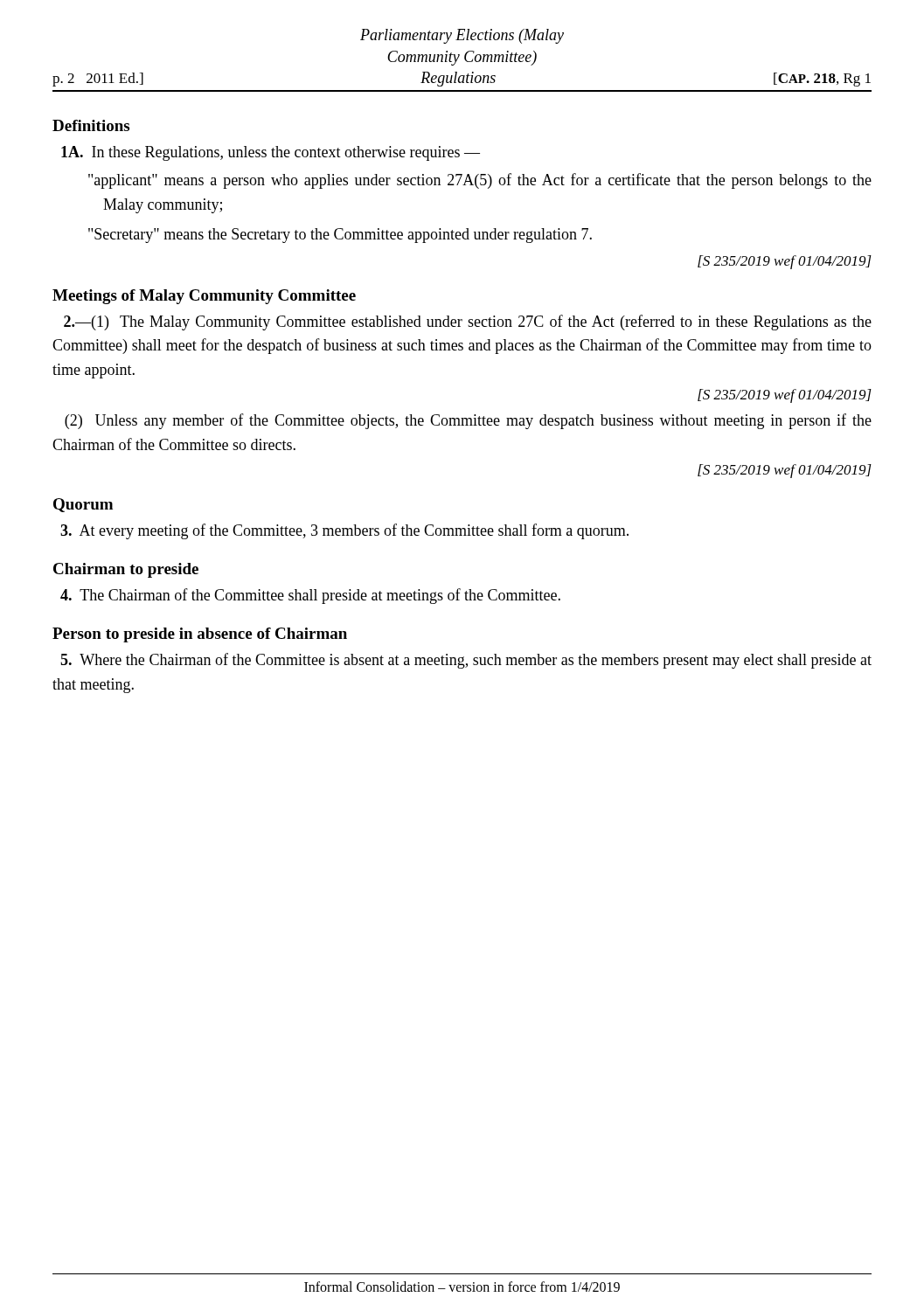Find the block on this page that starts "—(1) The Malay"
Screen dimensions: 1311x924
[462, 346]
